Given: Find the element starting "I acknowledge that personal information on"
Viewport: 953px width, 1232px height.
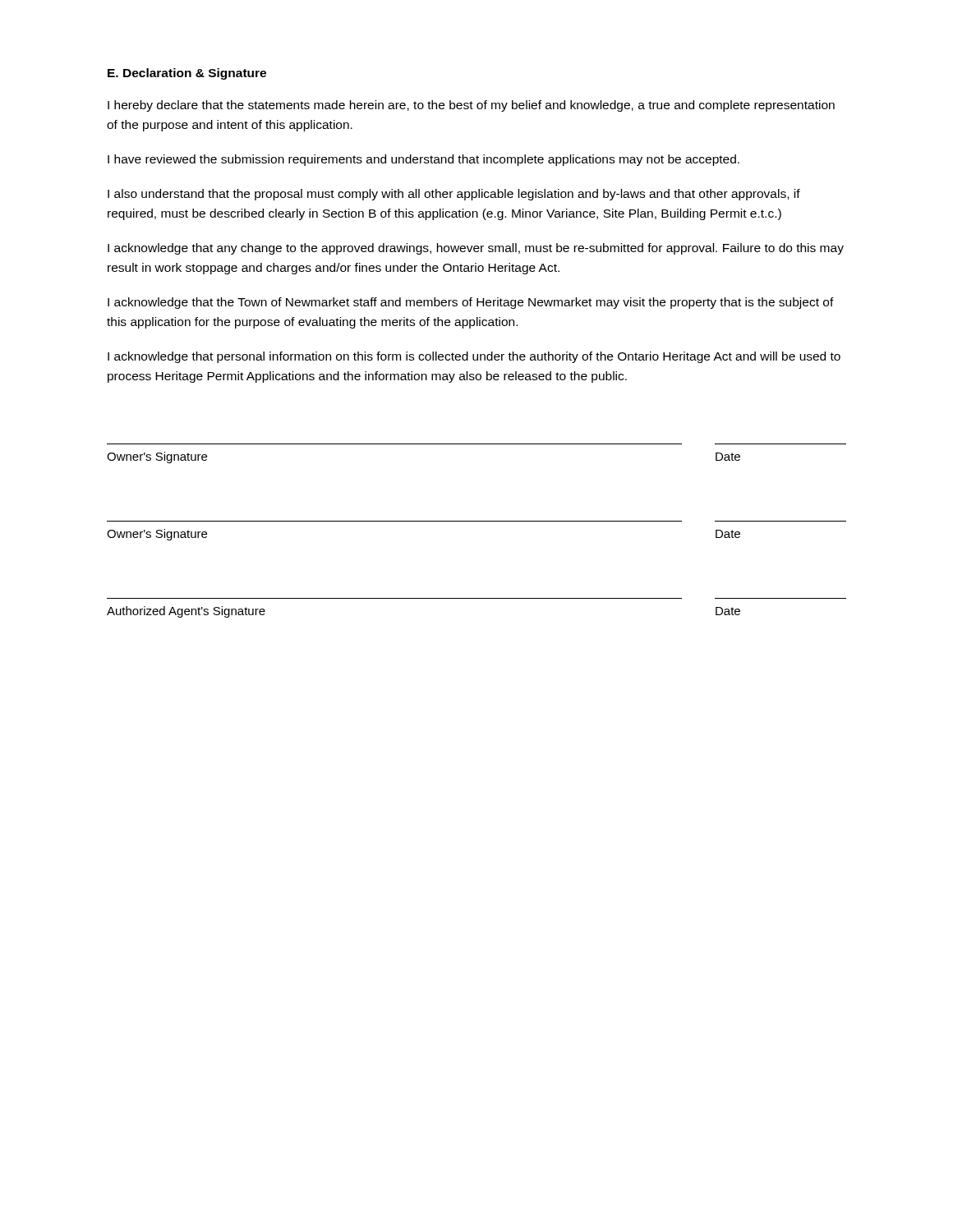Looking at the screenshot, I should [474, 366].
